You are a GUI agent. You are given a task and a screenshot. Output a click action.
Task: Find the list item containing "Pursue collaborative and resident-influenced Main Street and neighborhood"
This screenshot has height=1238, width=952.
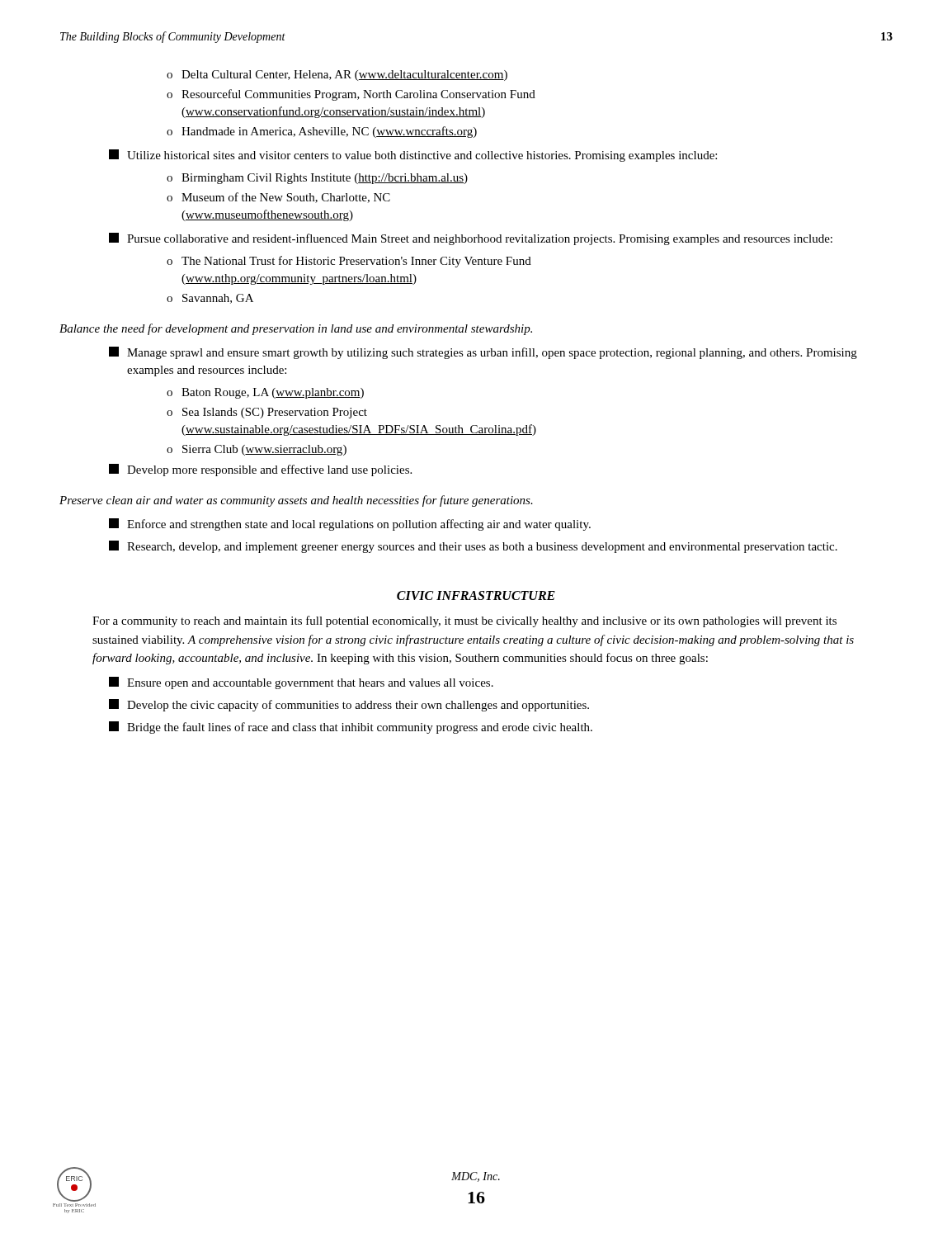click(501, 239)
